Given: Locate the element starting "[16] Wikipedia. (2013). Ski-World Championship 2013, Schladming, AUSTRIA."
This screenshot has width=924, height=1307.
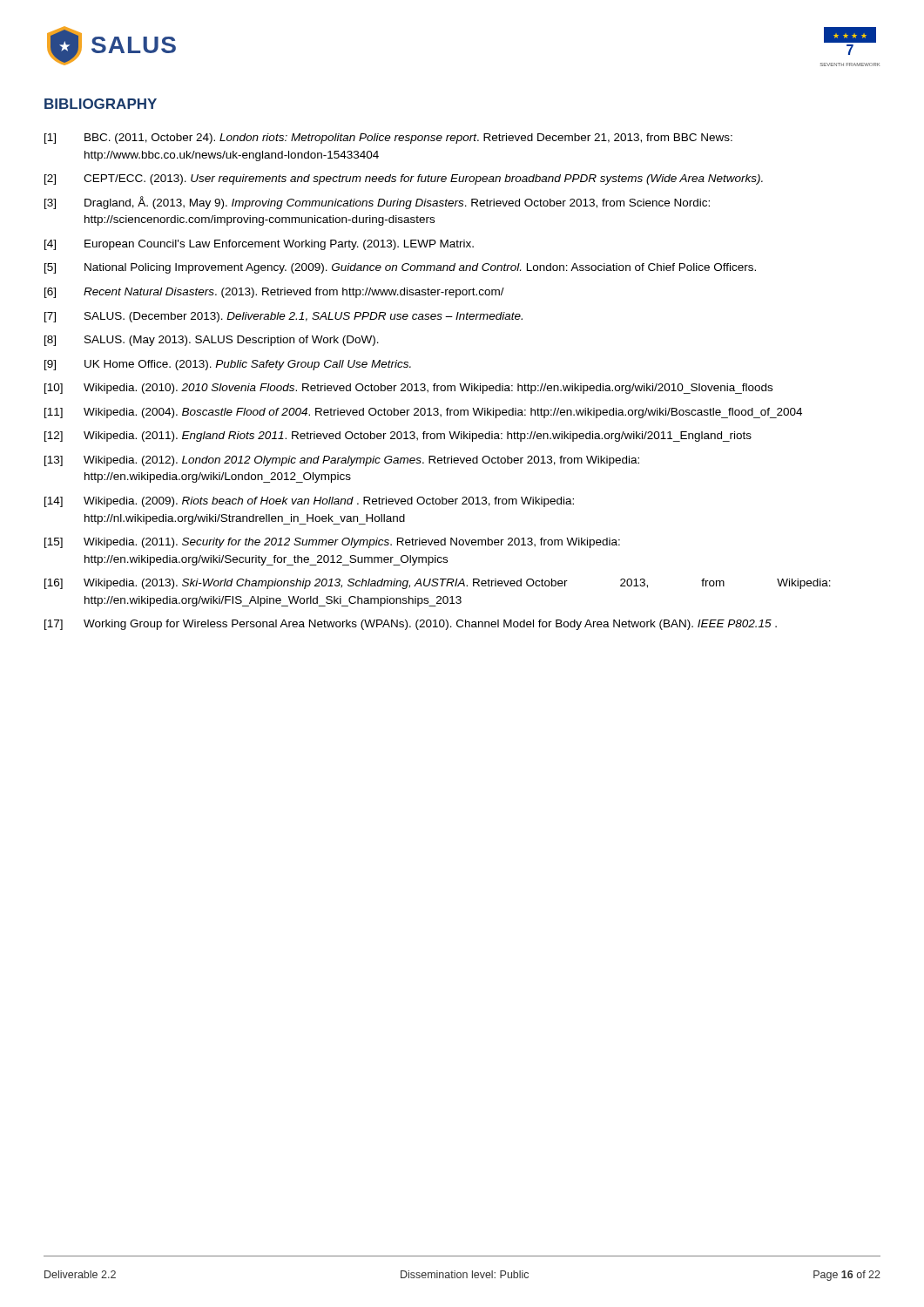Looking at the screenshot, I should tap(462, 591).
